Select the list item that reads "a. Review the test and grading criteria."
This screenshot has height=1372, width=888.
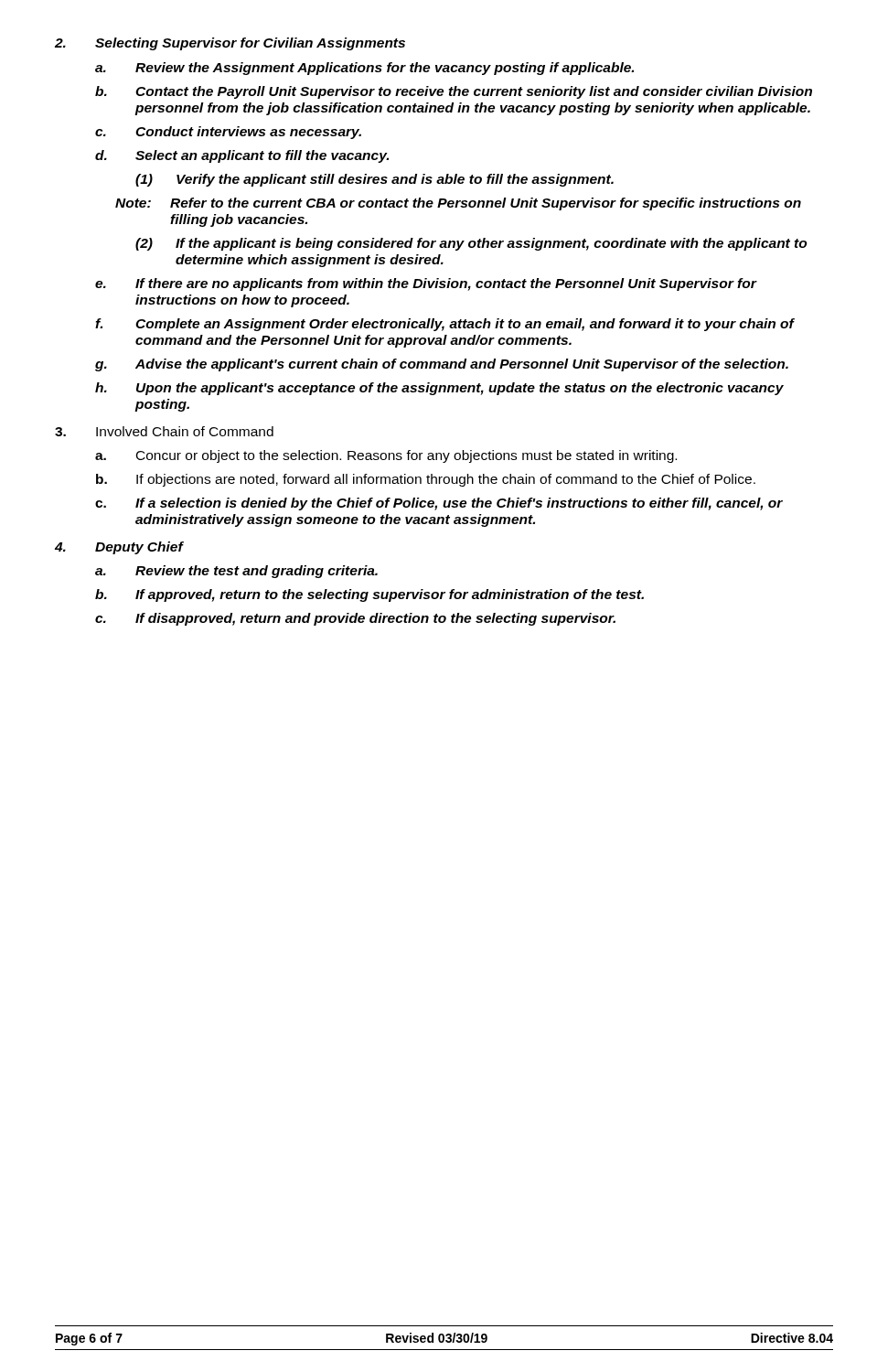[x=236, y=572]
